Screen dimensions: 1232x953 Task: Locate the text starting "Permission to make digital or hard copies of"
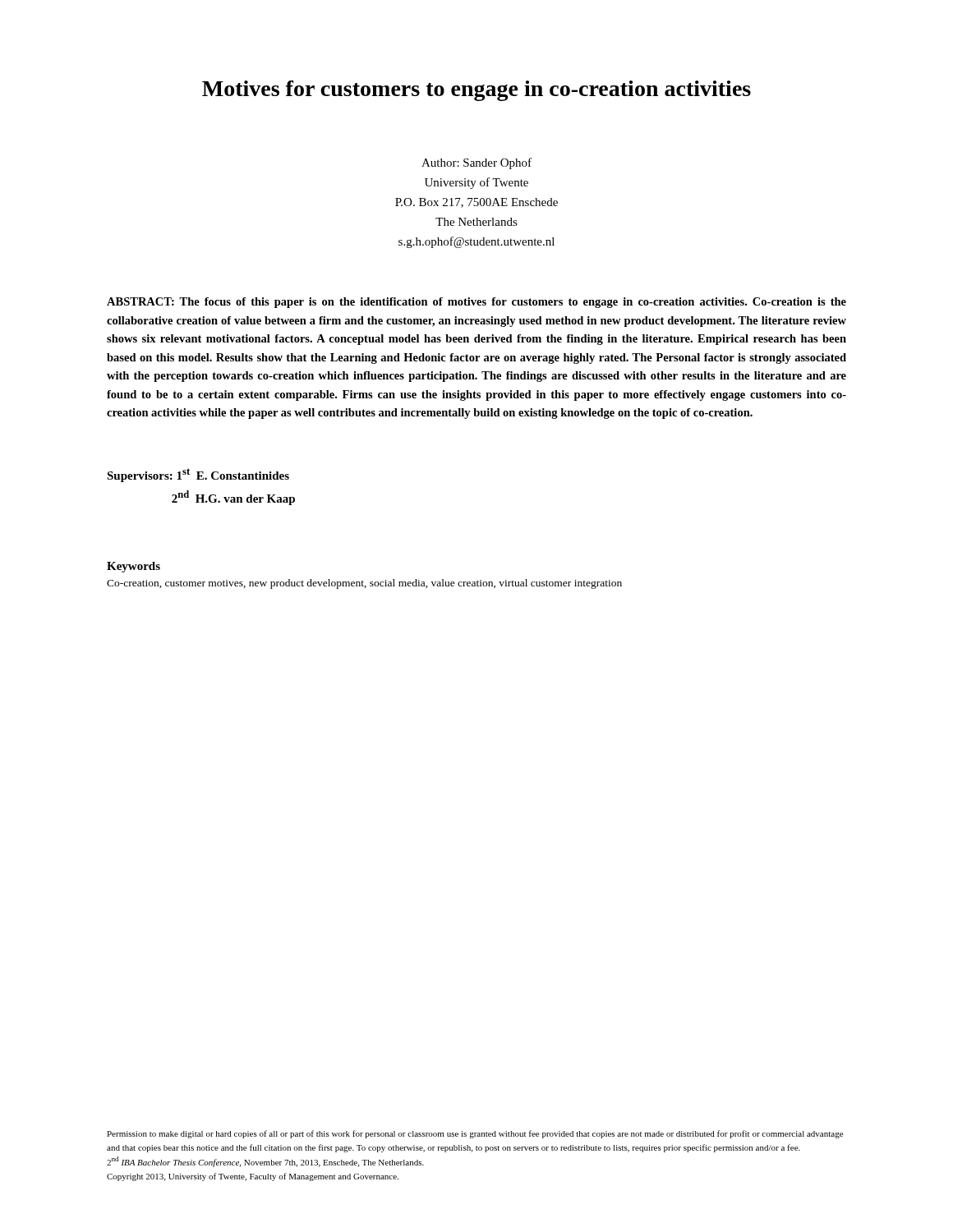click(x=475, y=1155)
